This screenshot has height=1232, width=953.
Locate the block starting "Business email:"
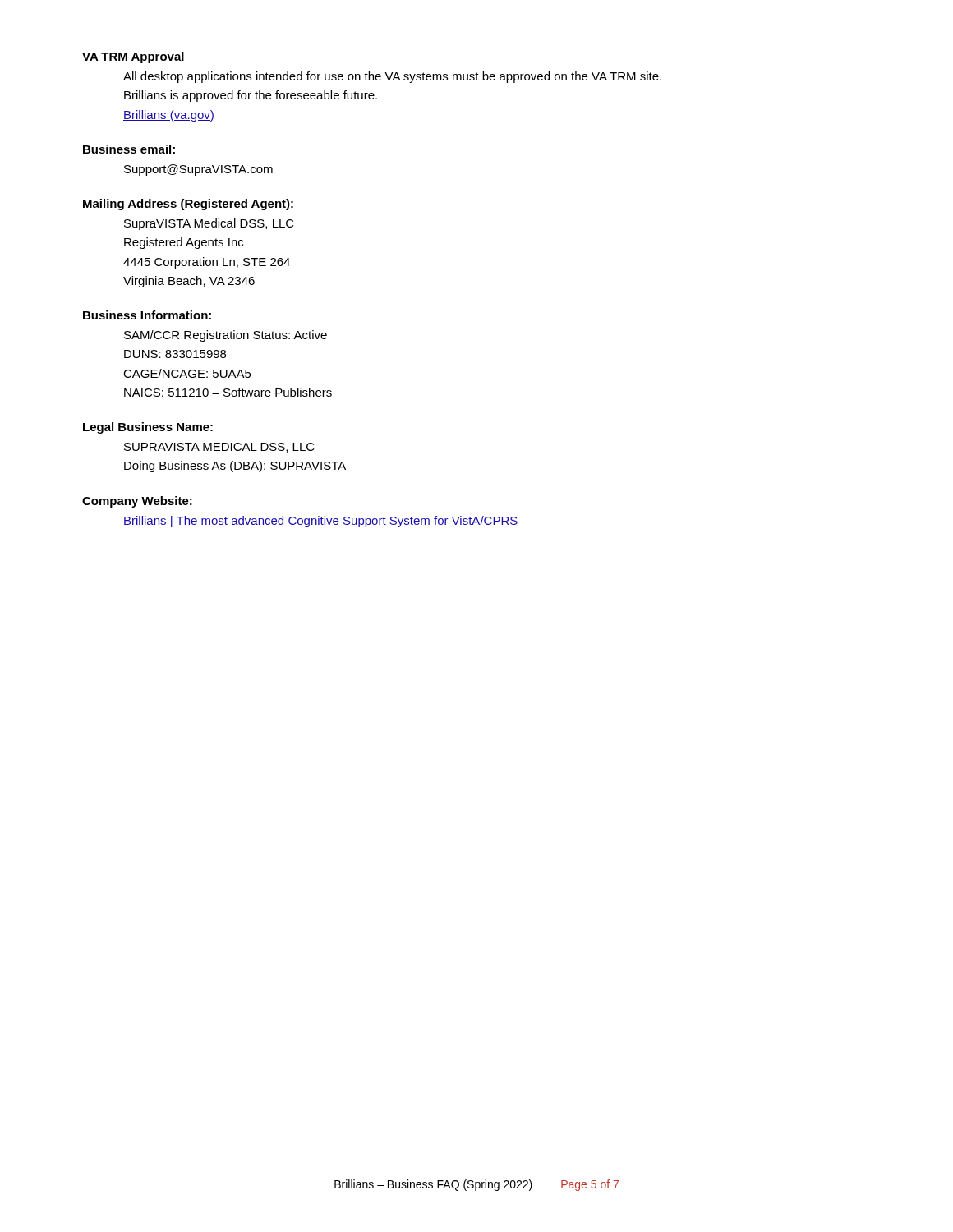click(x=129, y=149)
